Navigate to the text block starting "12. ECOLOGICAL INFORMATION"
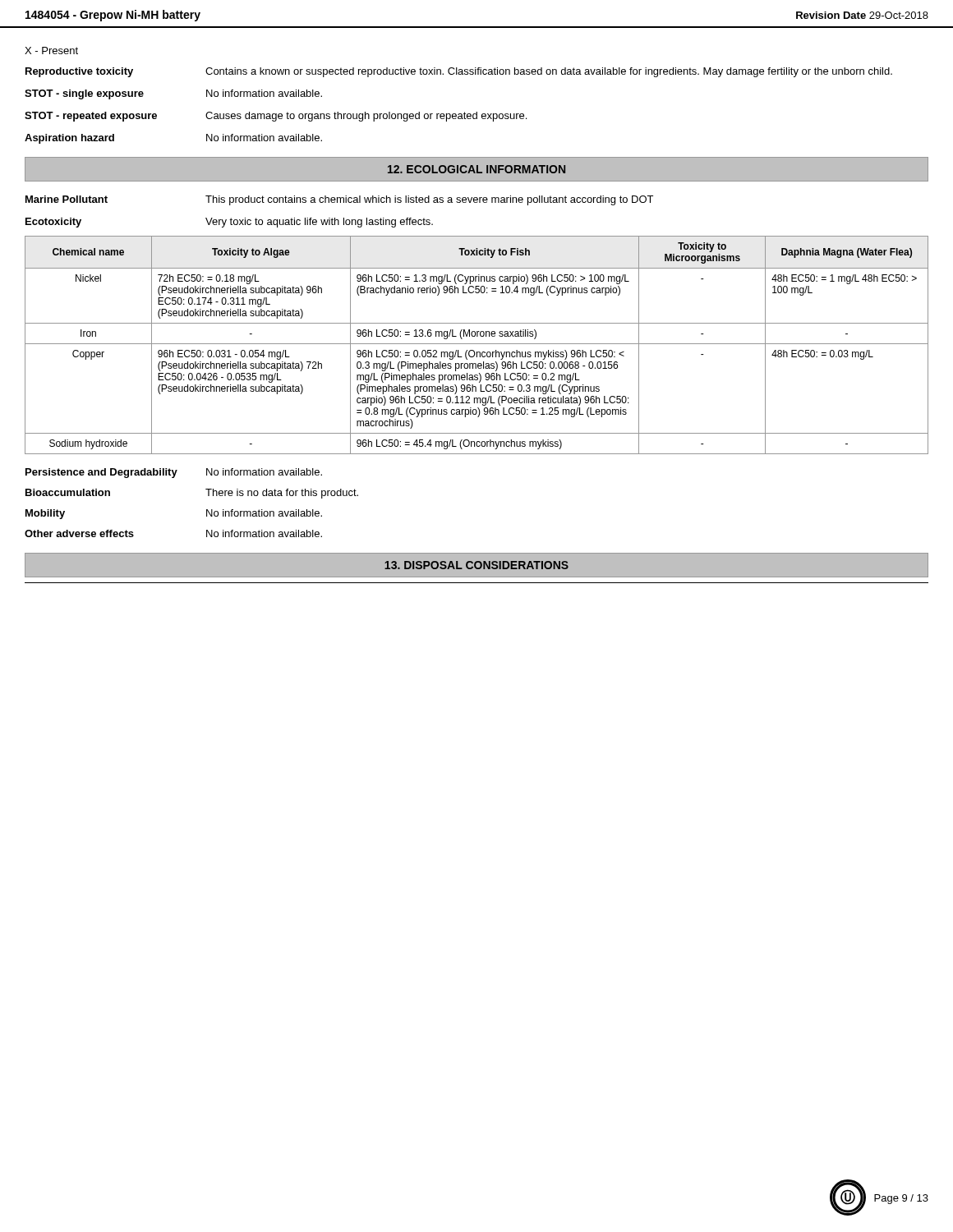 tap(476, 169)
